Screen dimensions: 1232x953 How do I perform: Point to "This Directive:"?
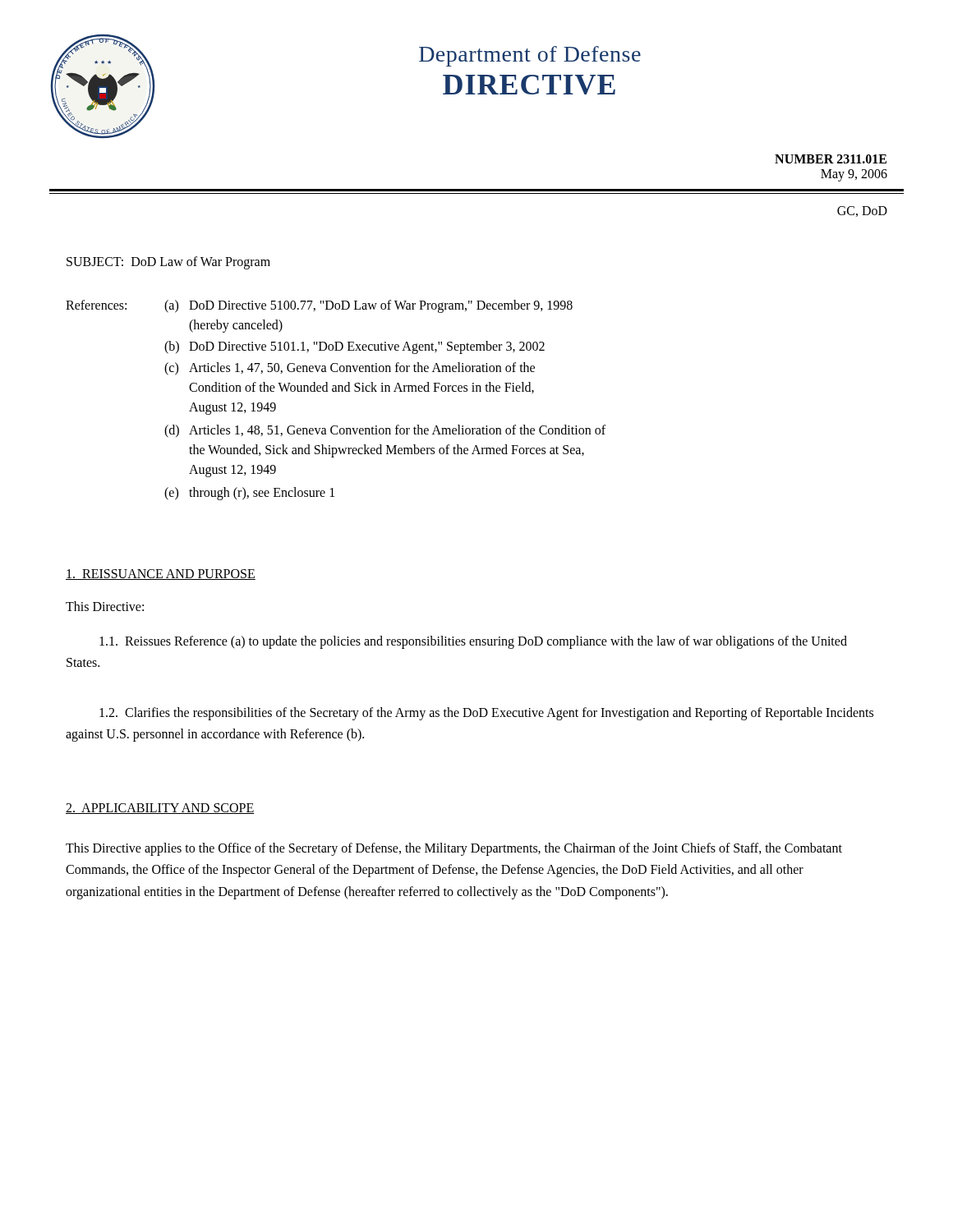(105, 607)
